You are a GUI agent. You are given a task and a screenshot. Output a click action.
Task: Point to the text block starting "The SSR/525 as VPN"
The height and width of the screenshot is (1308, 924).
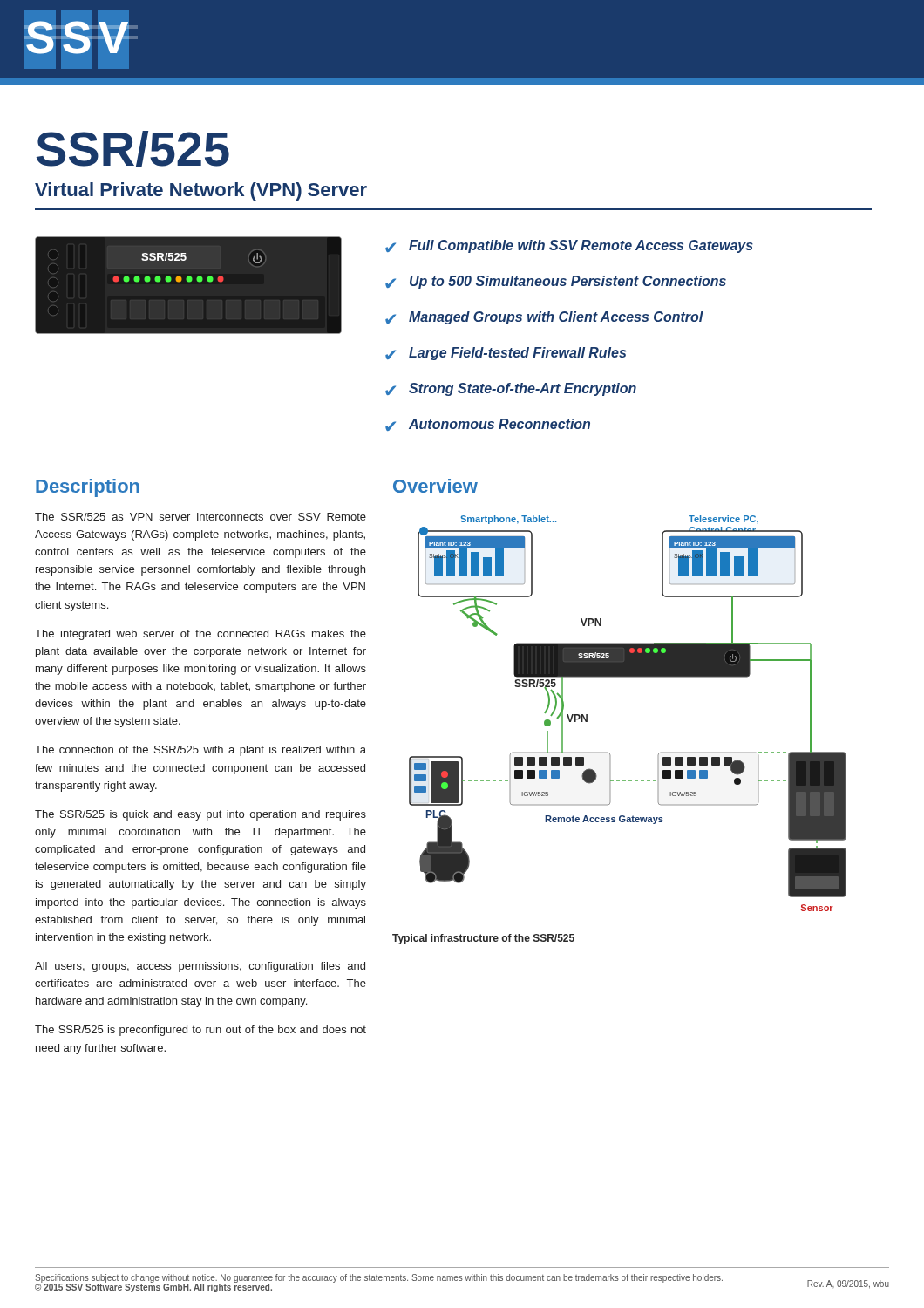(200, 560)
